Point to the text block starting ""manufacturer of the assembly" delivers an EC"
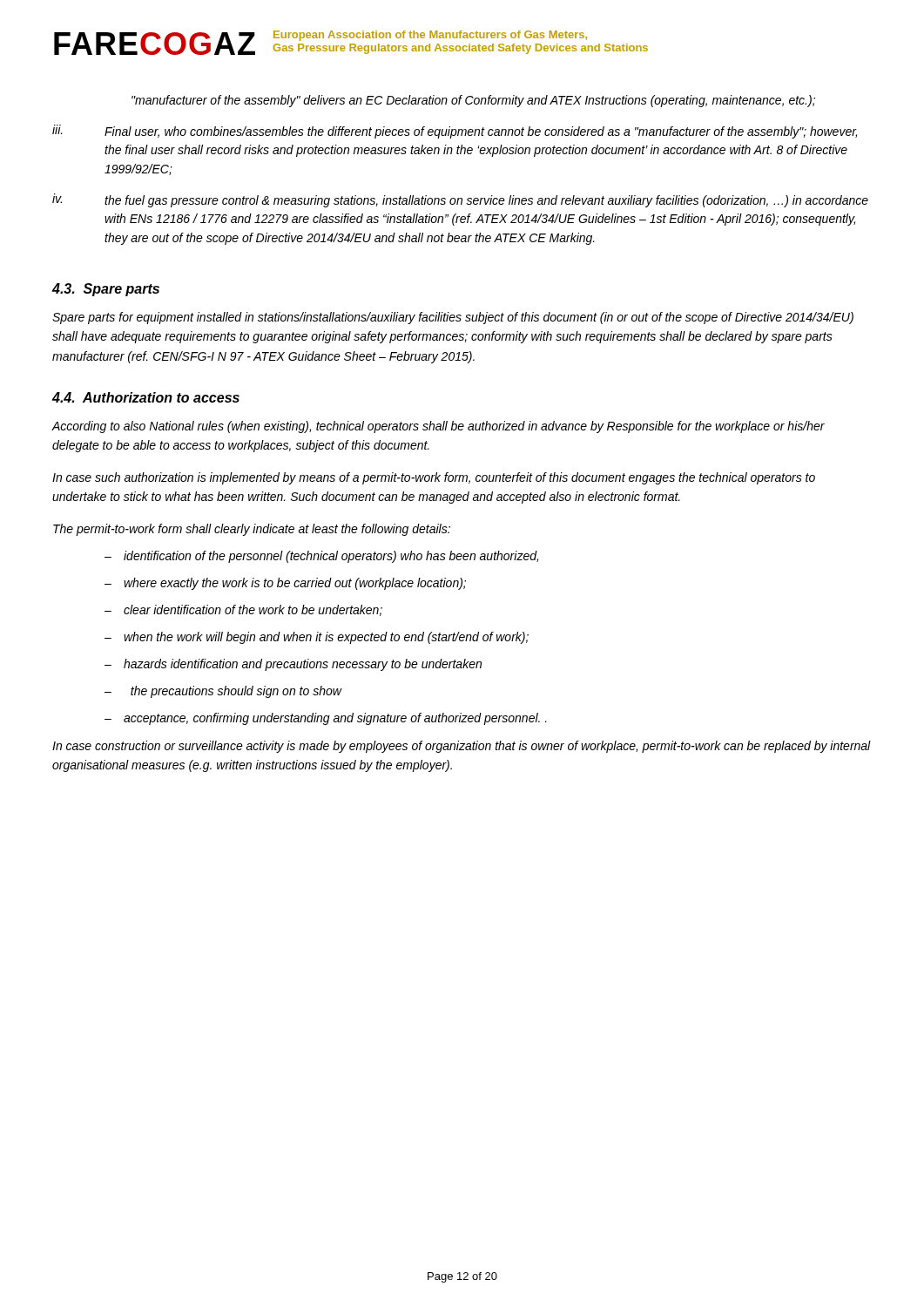This screenshot has height=1307, width=924. coord(473,100)
